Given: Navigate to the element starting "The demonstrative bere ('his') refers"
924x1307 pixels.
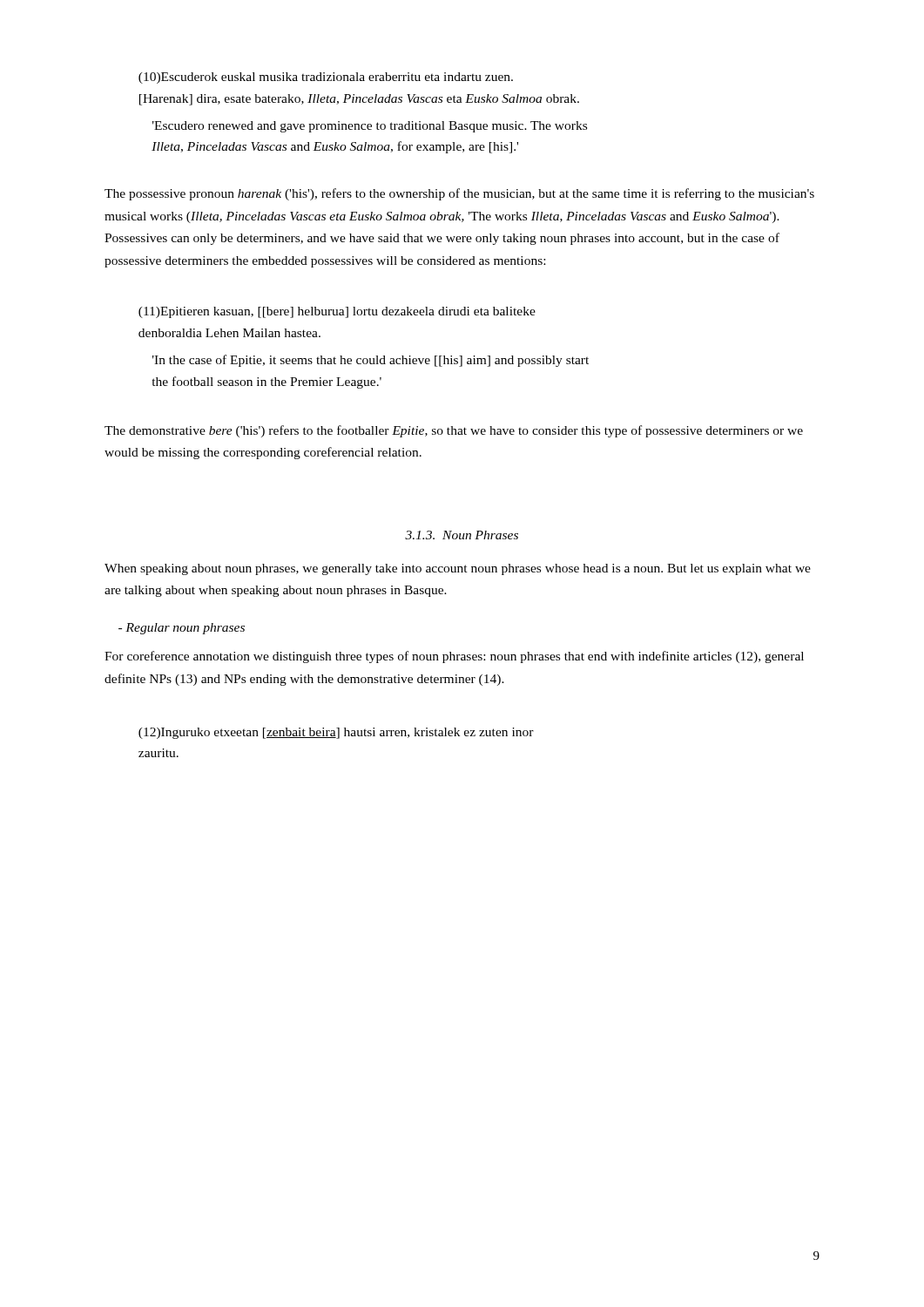Looking at the screenshot, I should 462,441.
